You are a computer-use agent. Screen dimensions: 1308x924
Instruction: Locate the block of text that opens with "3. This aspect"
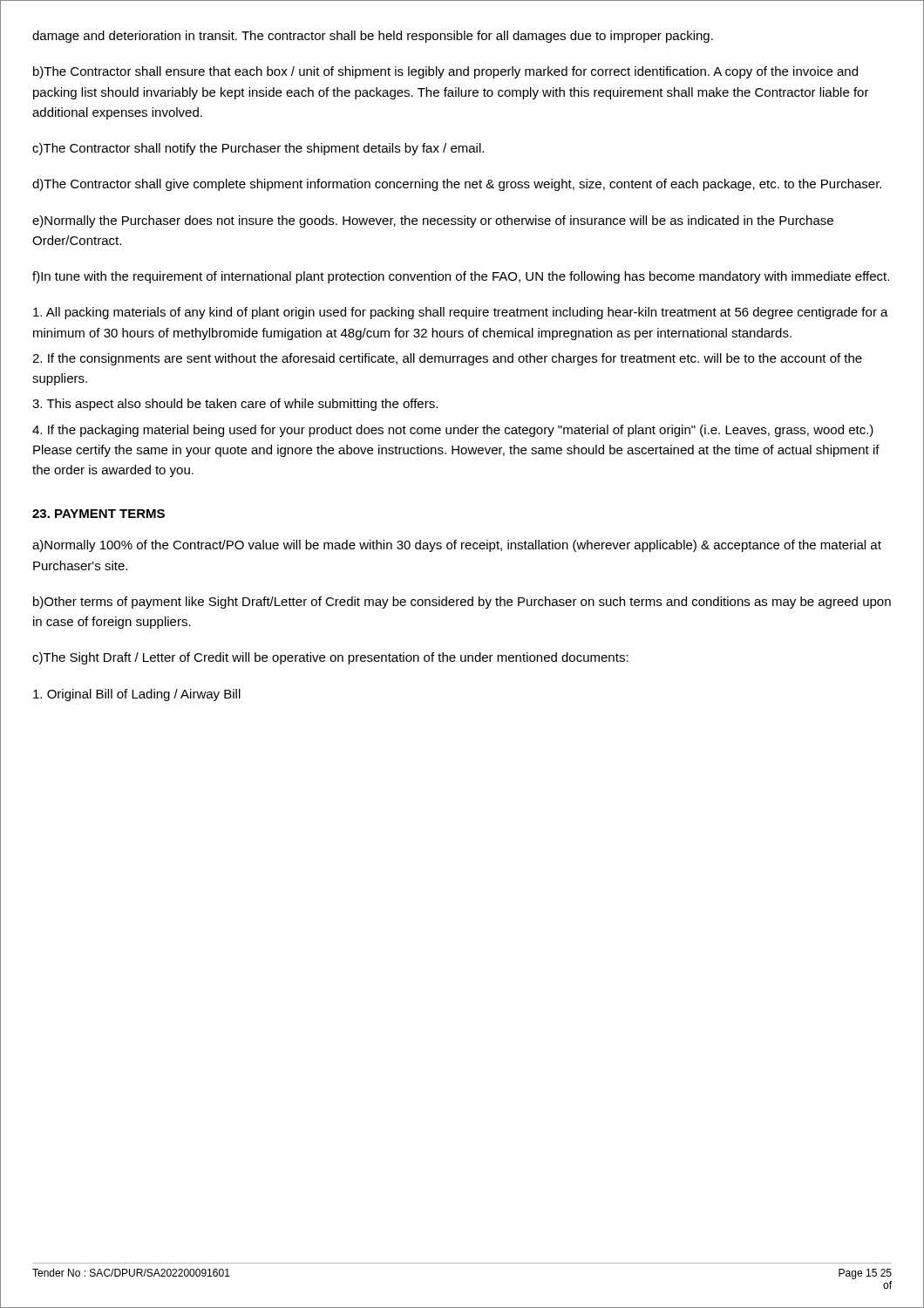(236, 404)
